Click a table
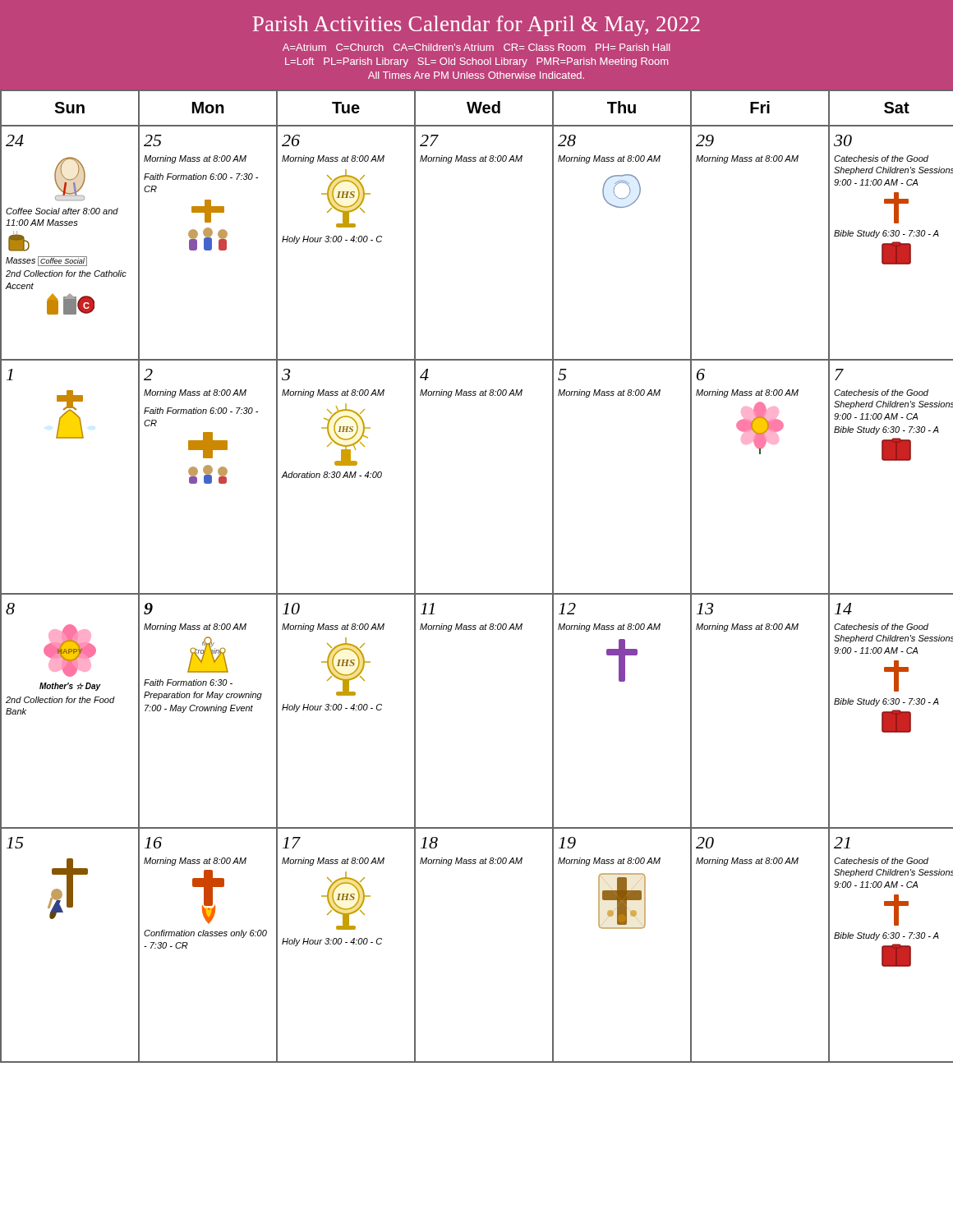 476,576
